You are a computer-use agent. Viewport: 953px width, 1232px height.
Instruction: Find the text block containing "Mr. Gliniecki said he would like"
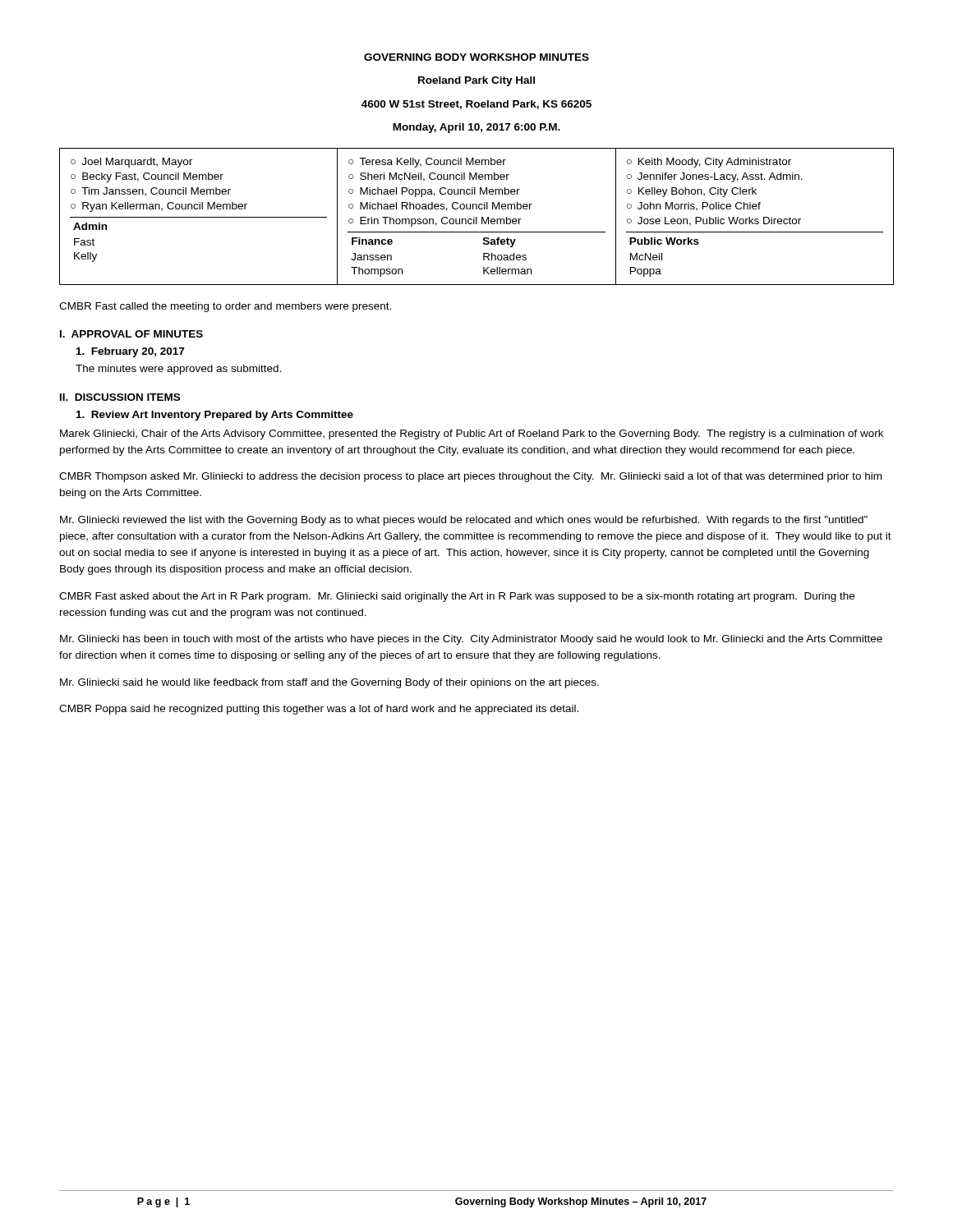coord(329,682)
